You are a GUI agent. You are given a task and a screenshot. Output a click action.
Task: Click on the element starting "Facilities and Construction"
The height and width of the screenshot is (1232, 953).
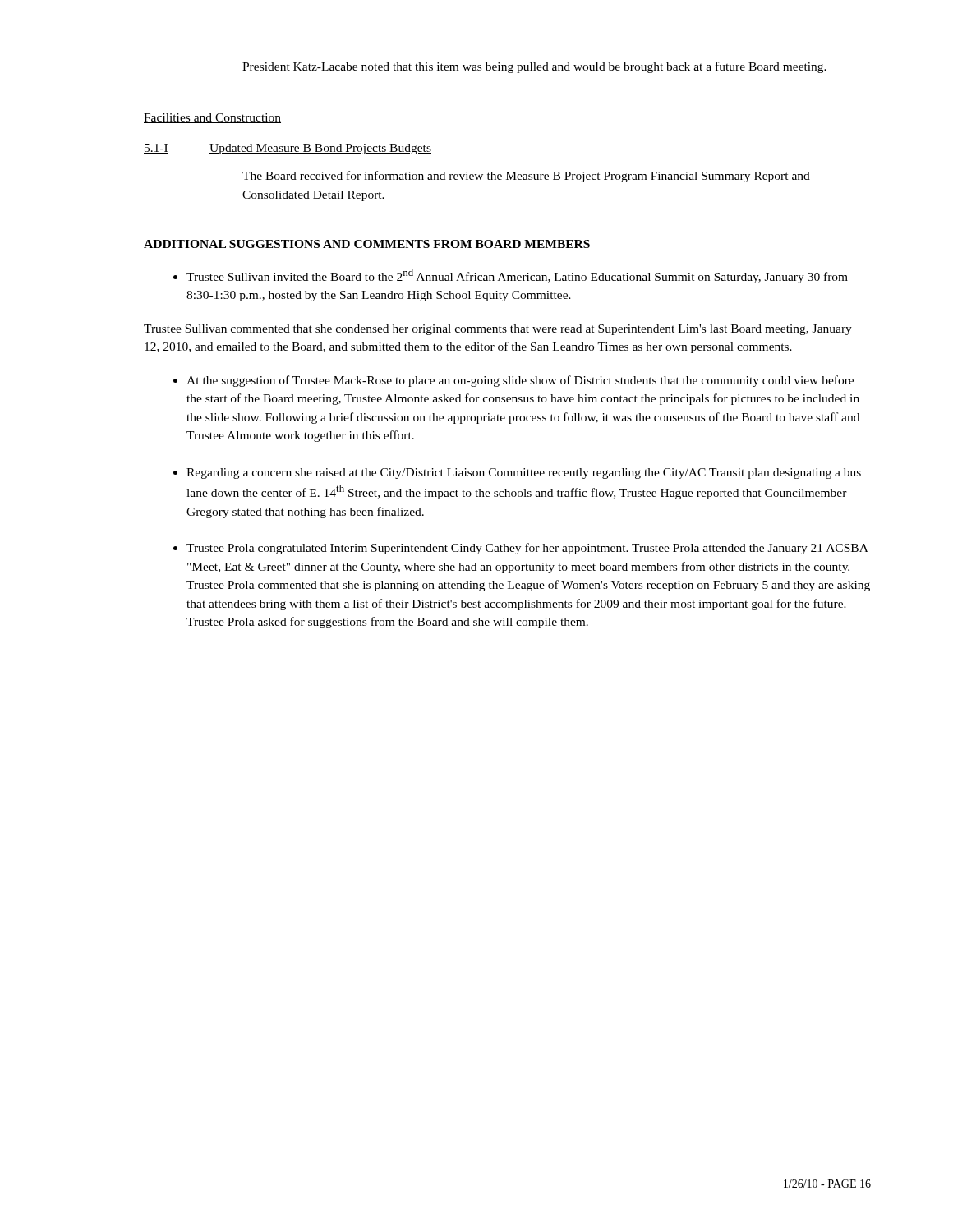point(212,117)
